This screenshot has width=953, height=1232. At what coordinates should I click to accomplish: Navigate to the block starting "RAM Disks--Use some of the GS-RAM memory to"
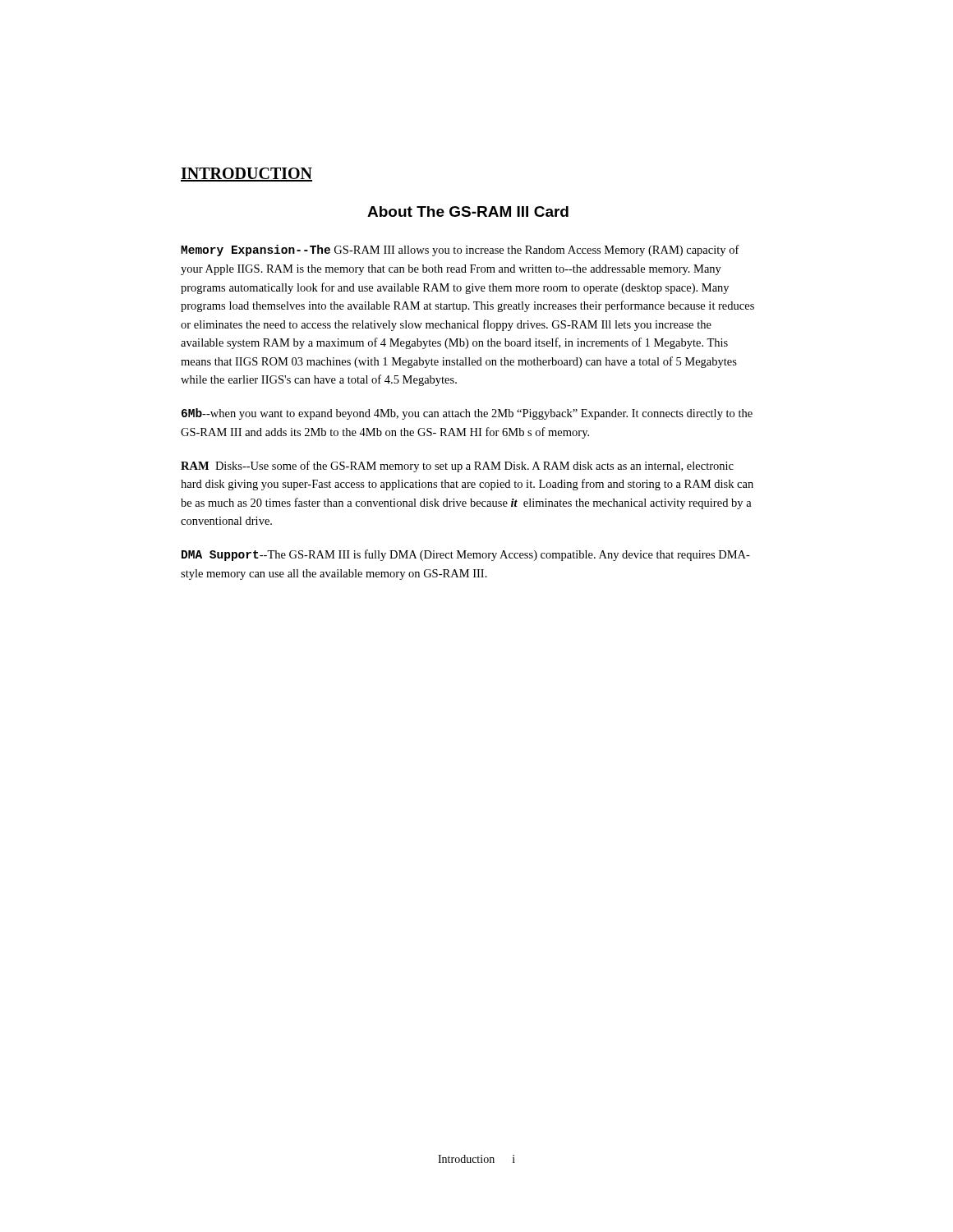(x=467, y=493)
